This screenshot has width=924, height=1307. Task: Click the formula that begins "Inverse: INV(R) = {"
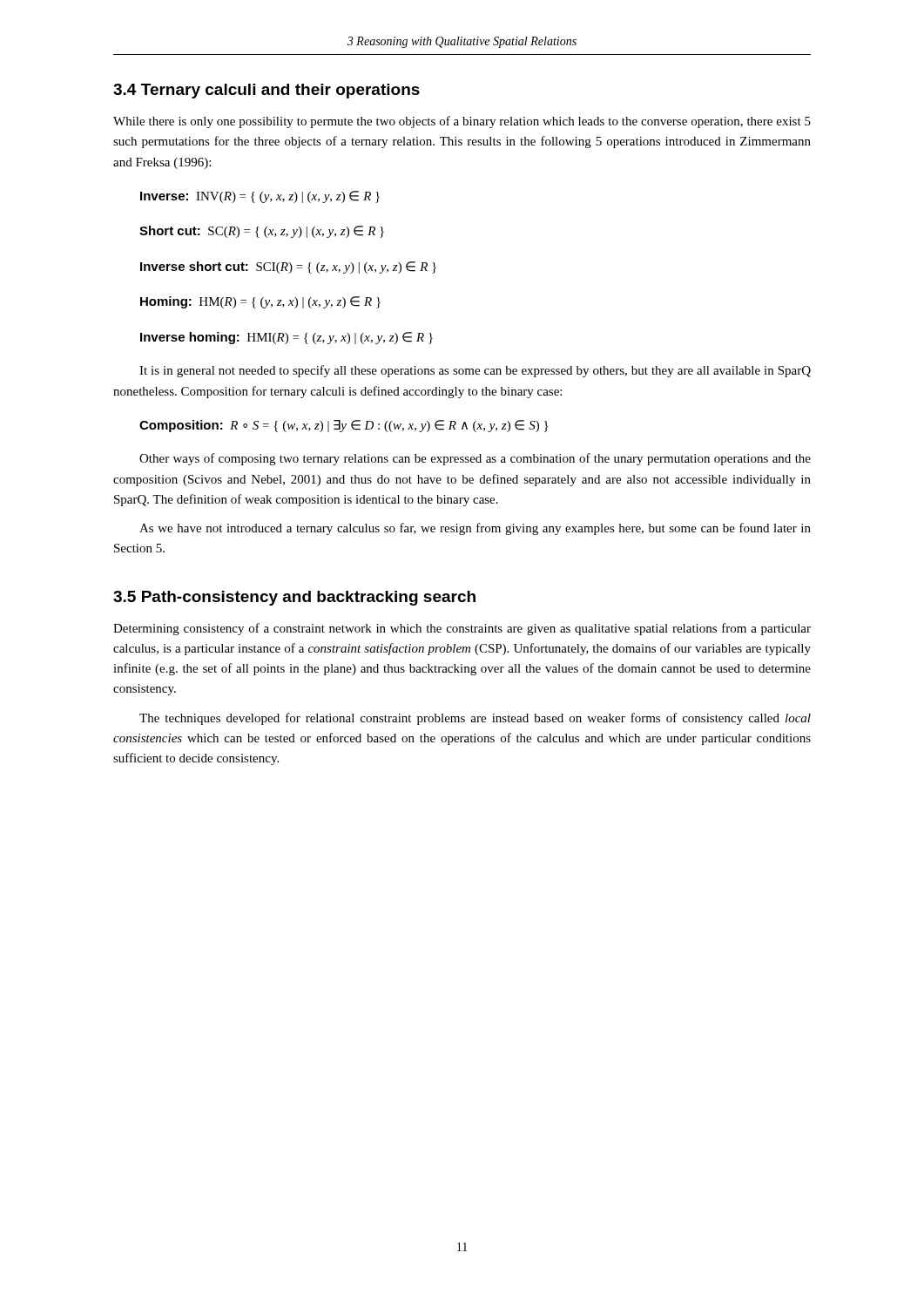(260, 195)
